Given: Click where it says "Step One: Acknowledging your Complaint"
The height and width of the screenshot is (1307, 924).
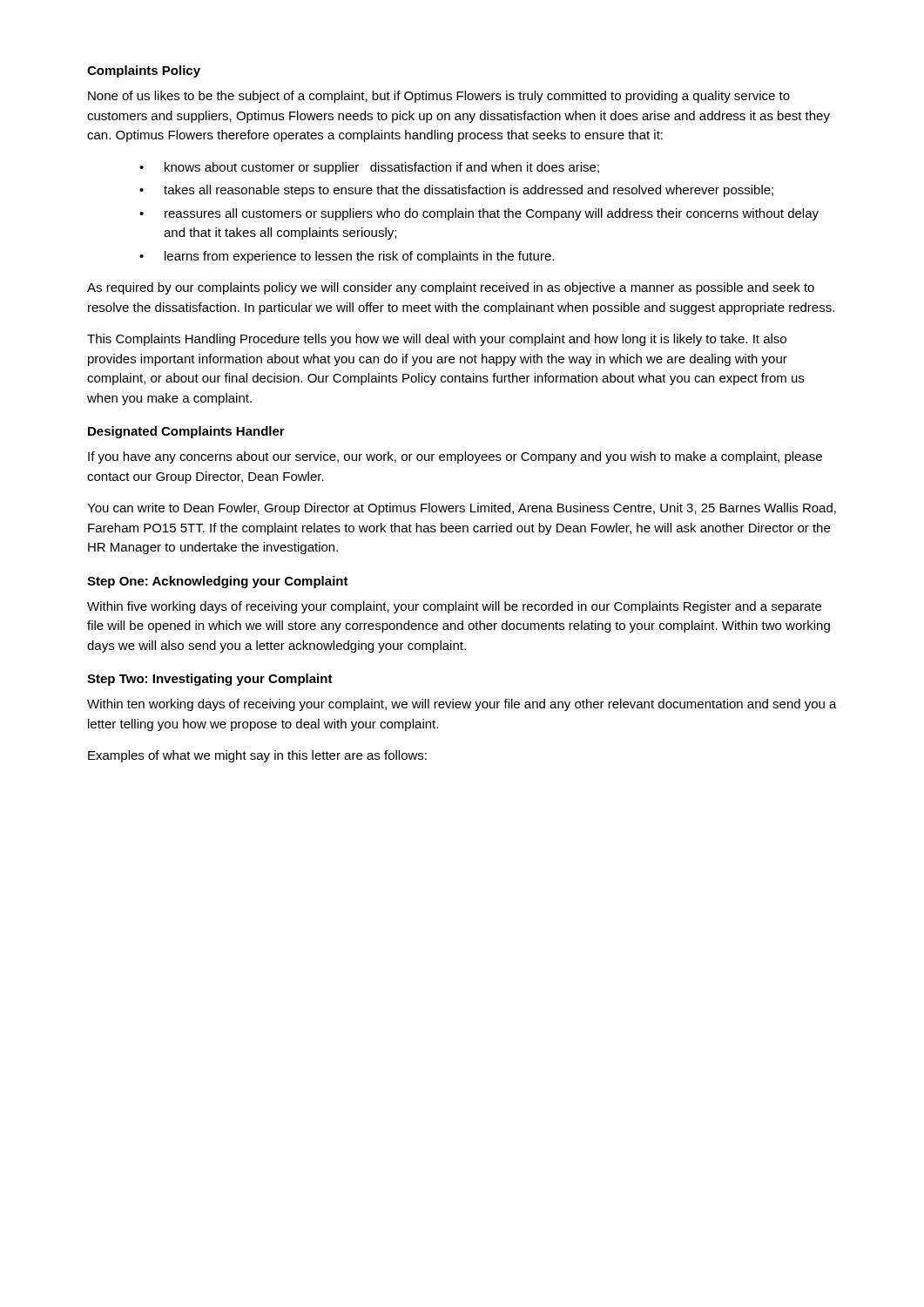Looking at the screenshot, I should point(218,580).
